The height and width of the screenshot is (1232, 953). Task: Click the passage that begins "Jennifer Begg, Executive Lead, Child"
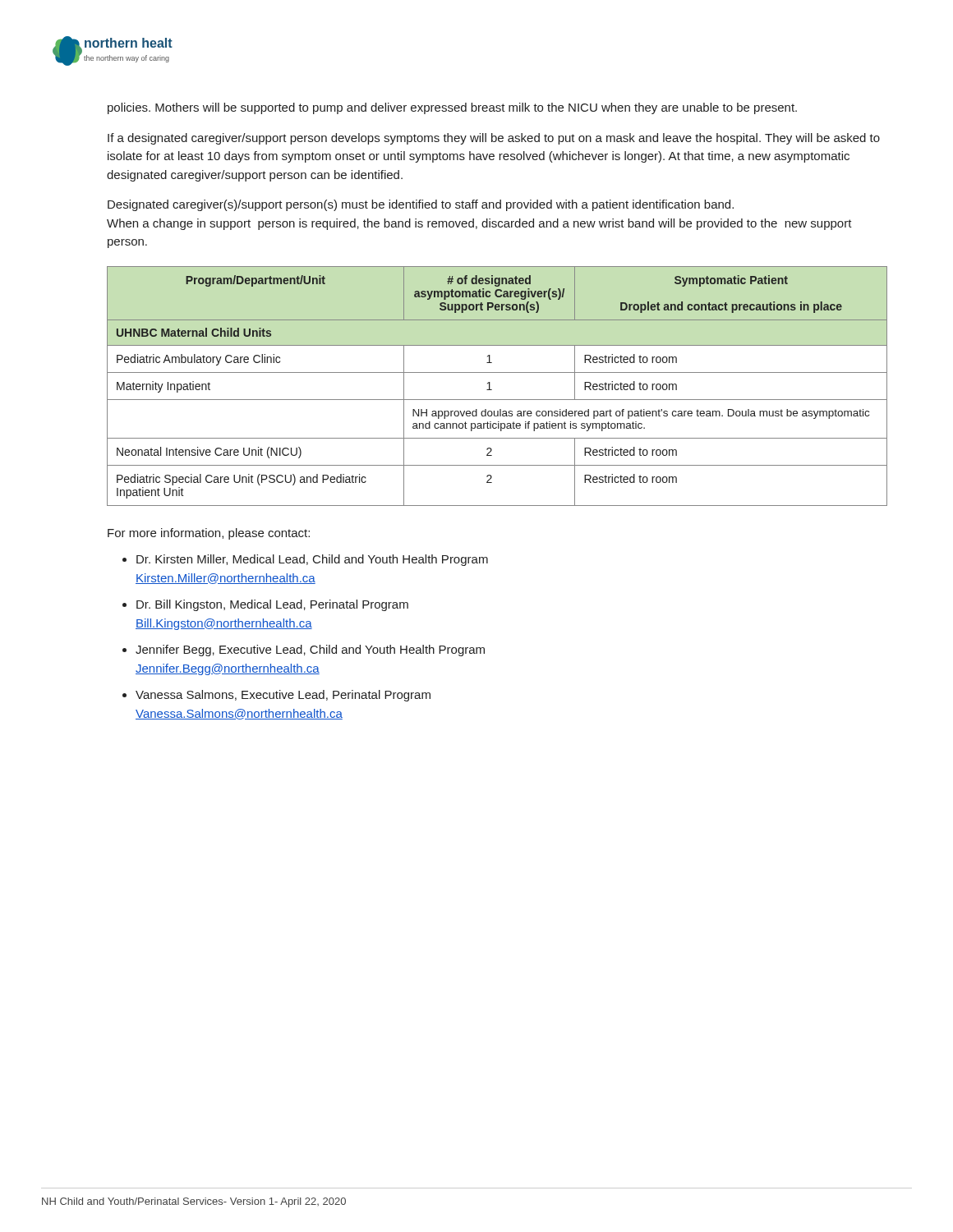click(311, 659)
